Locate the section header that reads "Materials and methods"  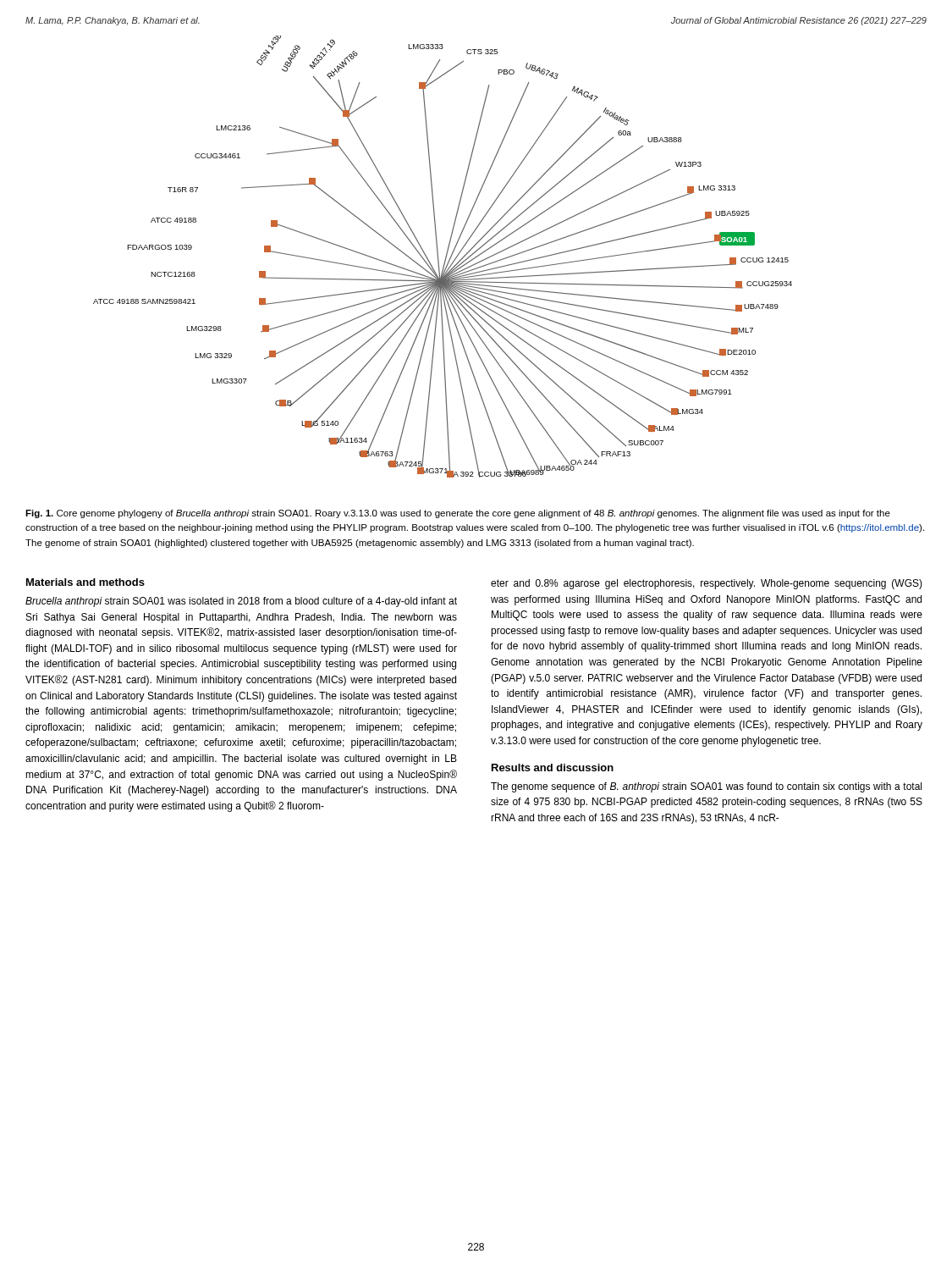pyautogui.click(x=85, y=582)
